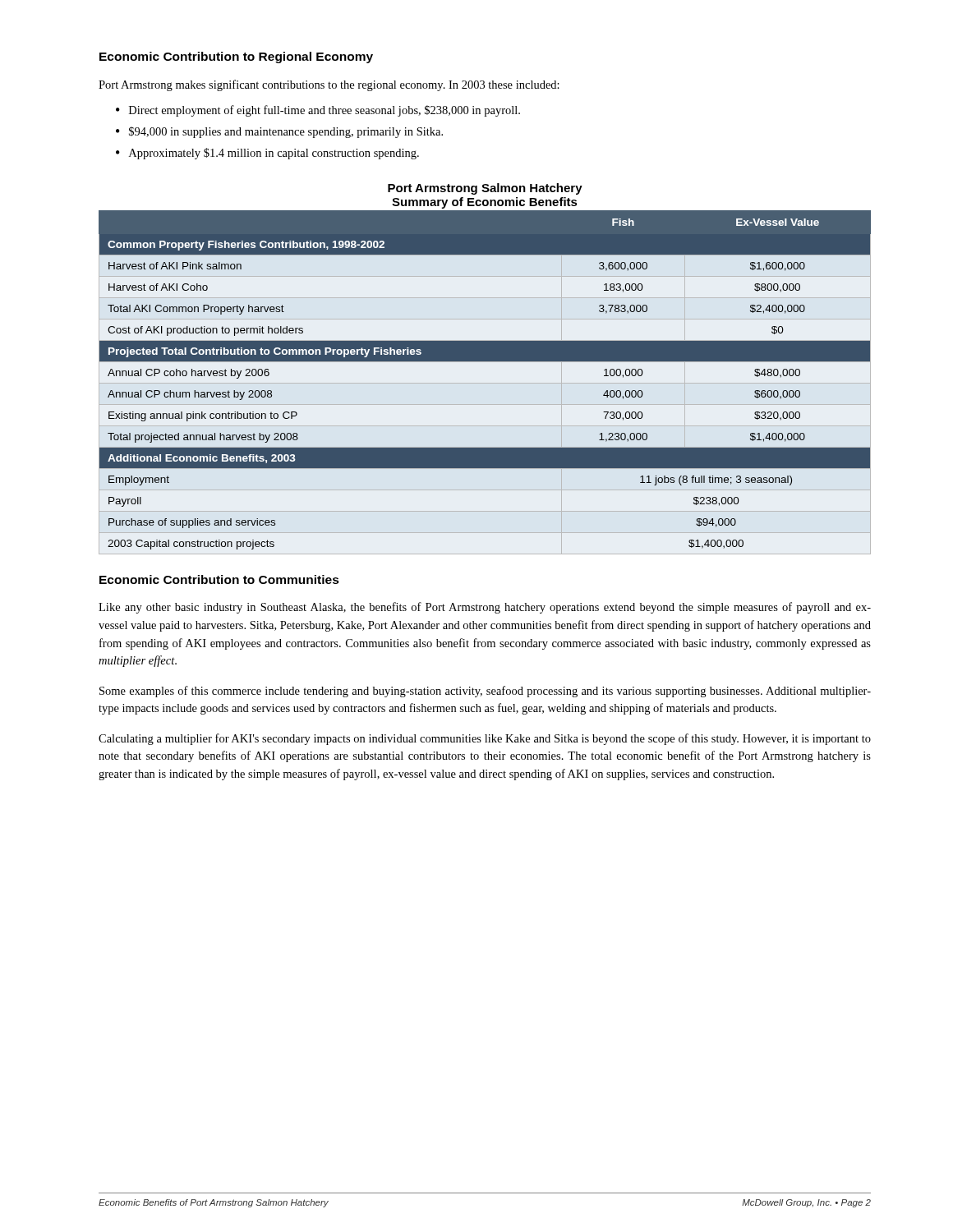The height and width of the screenshot is (1232, 953).
Task: Point to the passage starting "Port Armstrong makes significant contributions"
Action: pyautogui.click(x=485, y=85)
